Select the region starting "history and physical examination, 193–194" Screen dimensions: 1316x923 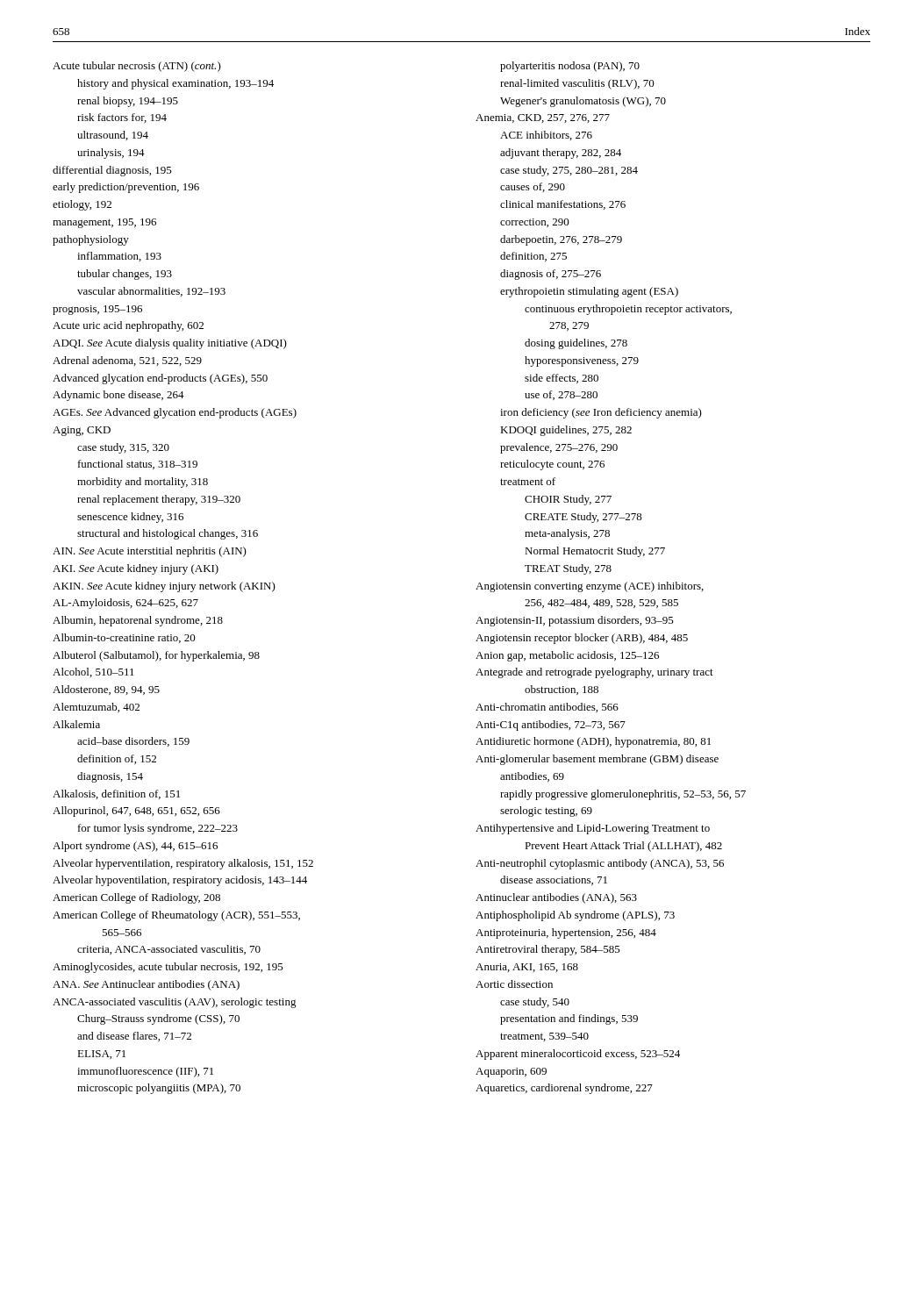click(x=176, y=83)
